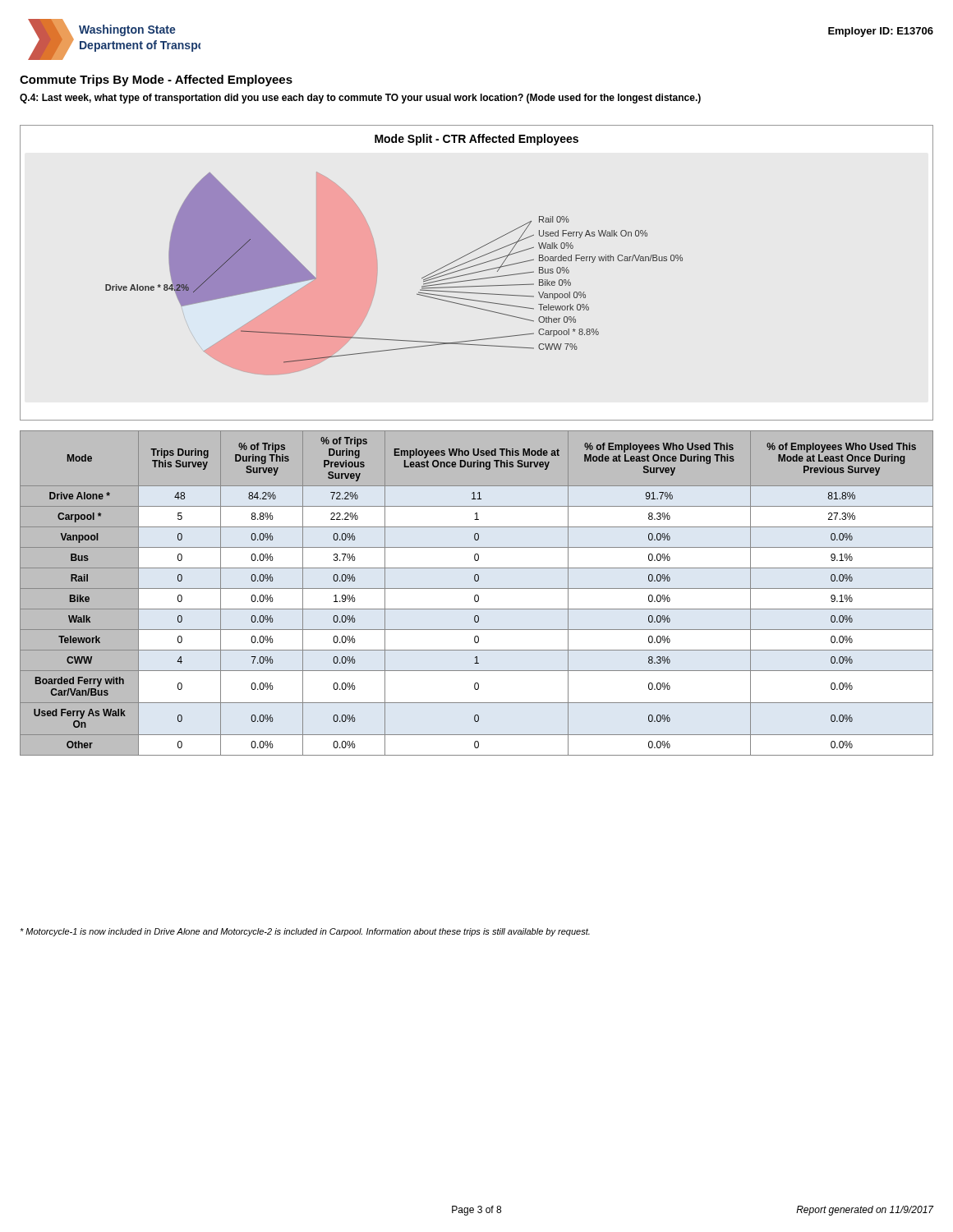Locate the pie chart
Viewport: 953px width, 1232px height.
476,273
